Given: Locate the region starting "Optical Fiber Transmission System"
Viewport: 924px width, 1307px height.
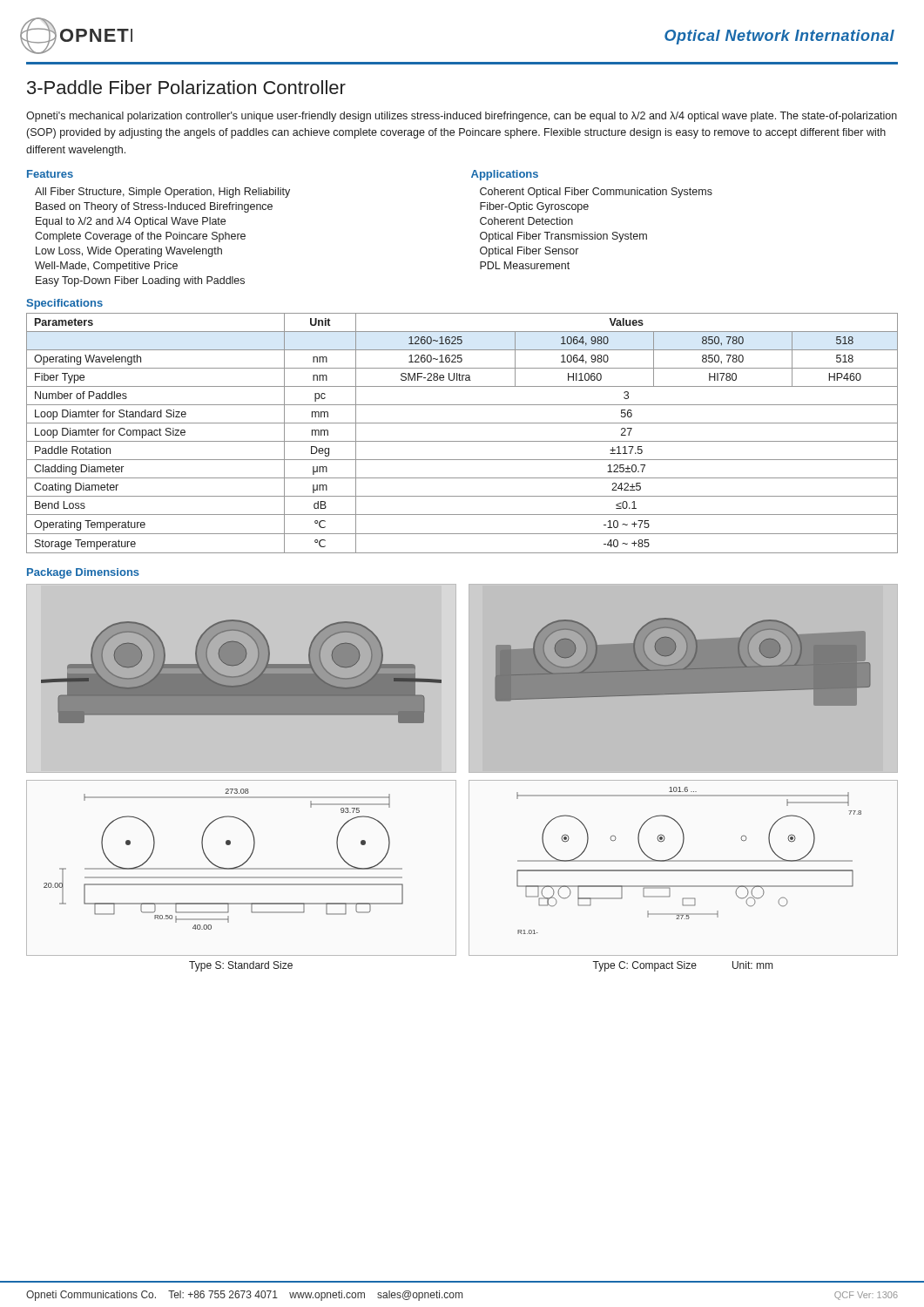Looking at the screenshot, I should 564,236.
